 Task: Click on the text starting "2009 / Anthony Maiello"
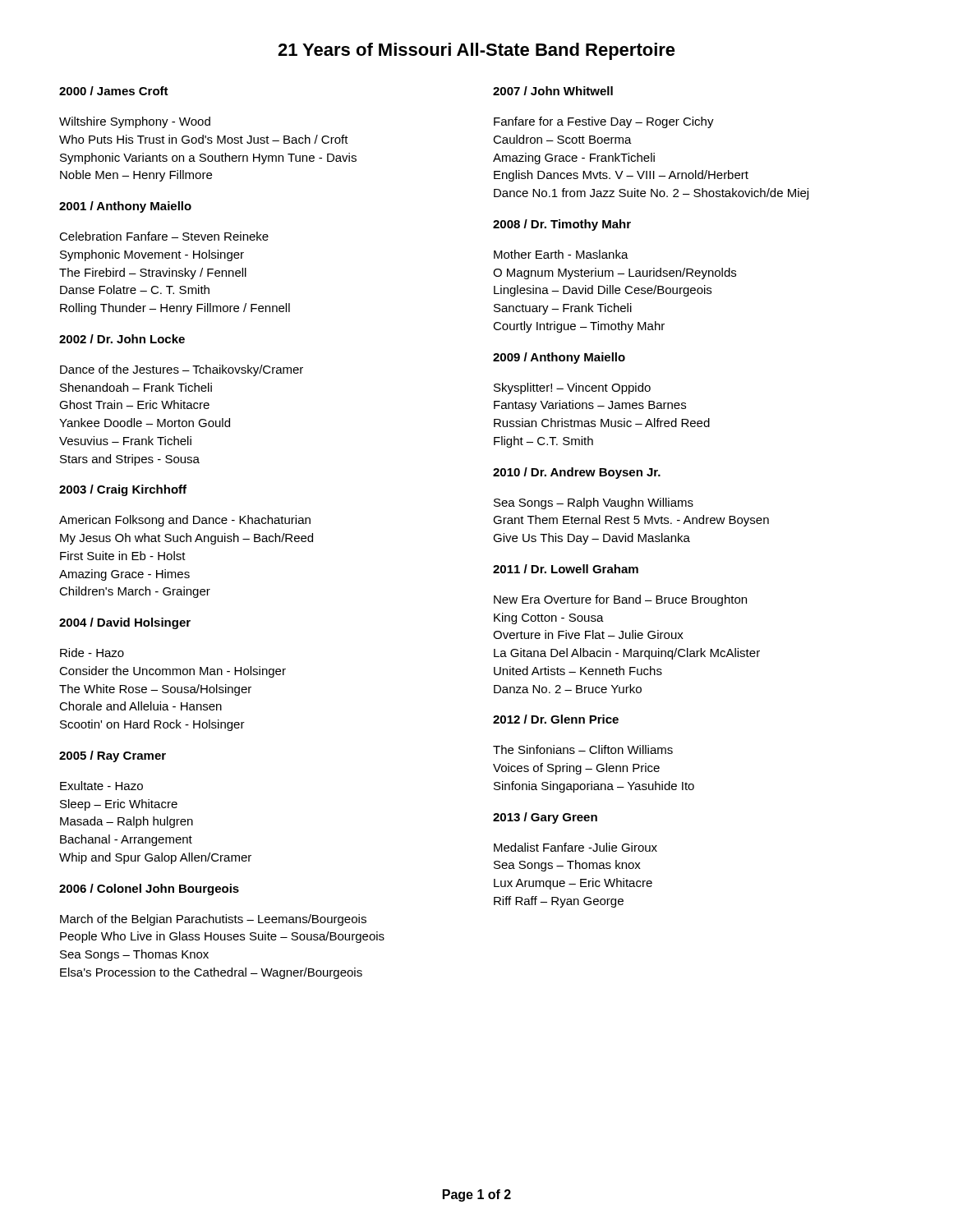point(559,358)
